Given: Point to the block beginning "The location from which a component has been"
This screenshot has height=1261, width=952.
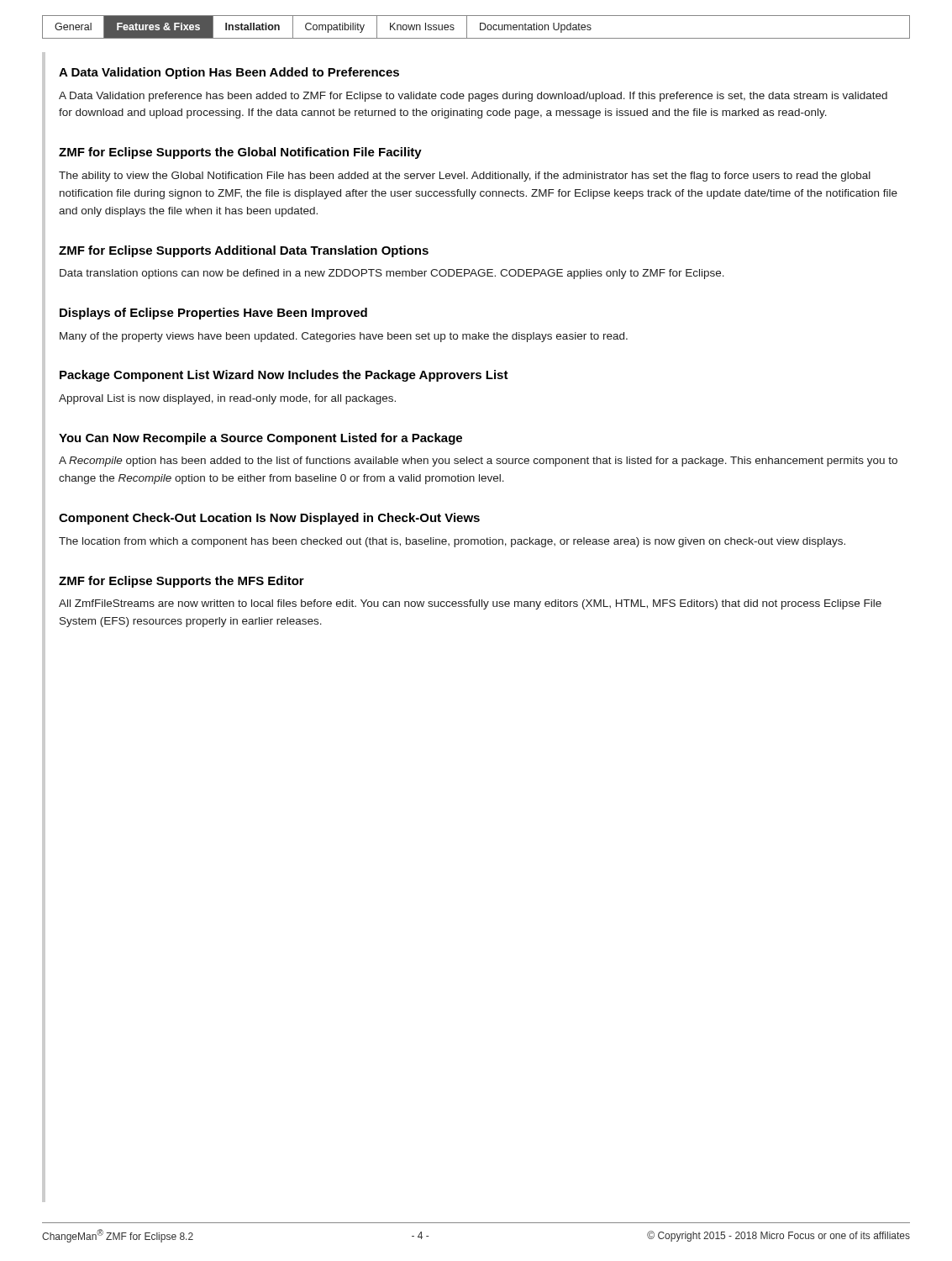Looking at the screenshot, I should pyautogui.click(x=453, y=541).
